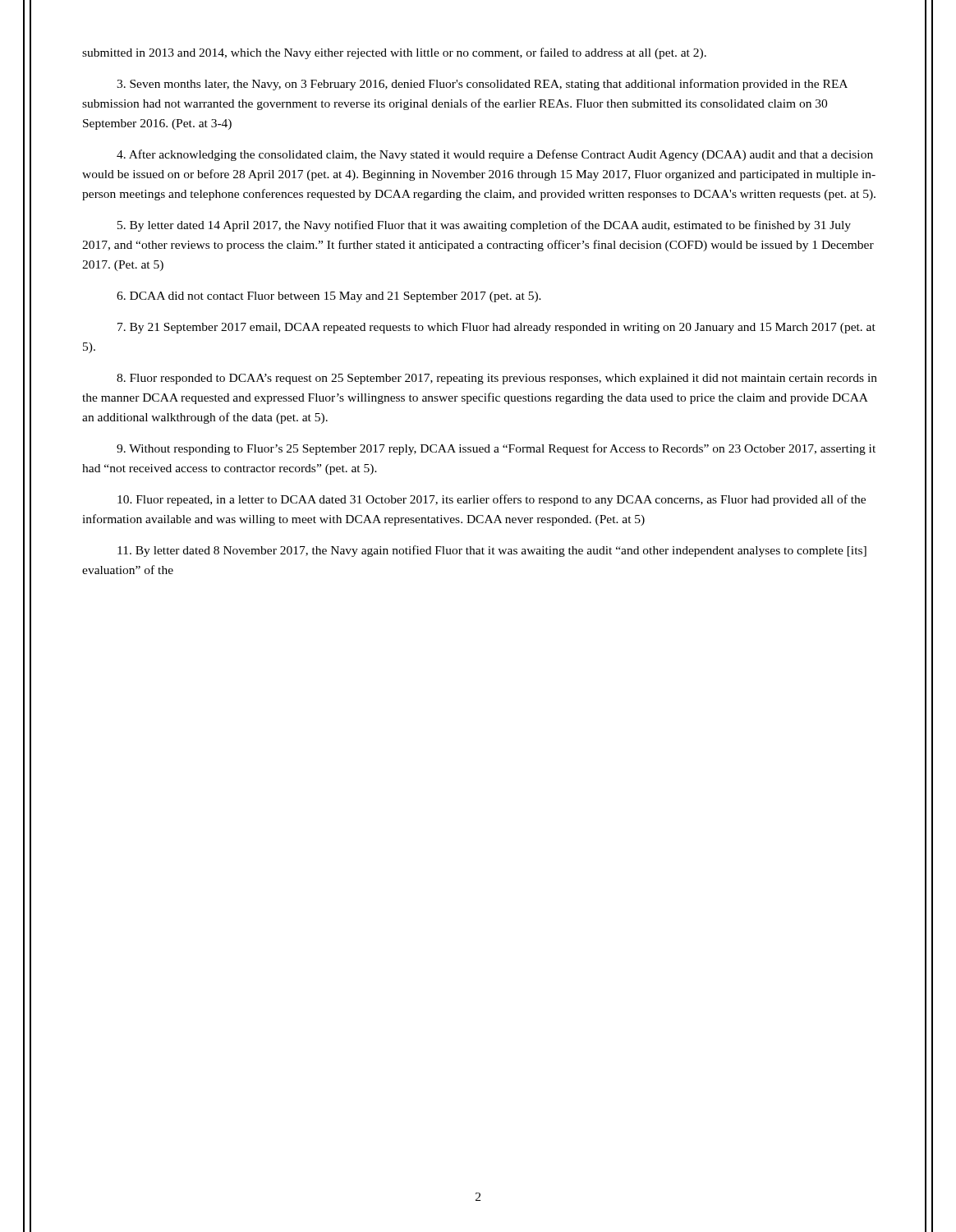Find the list item containing "11. By letter dated 8"
The width and height of the screenshot is (956, 1232).
480,560
